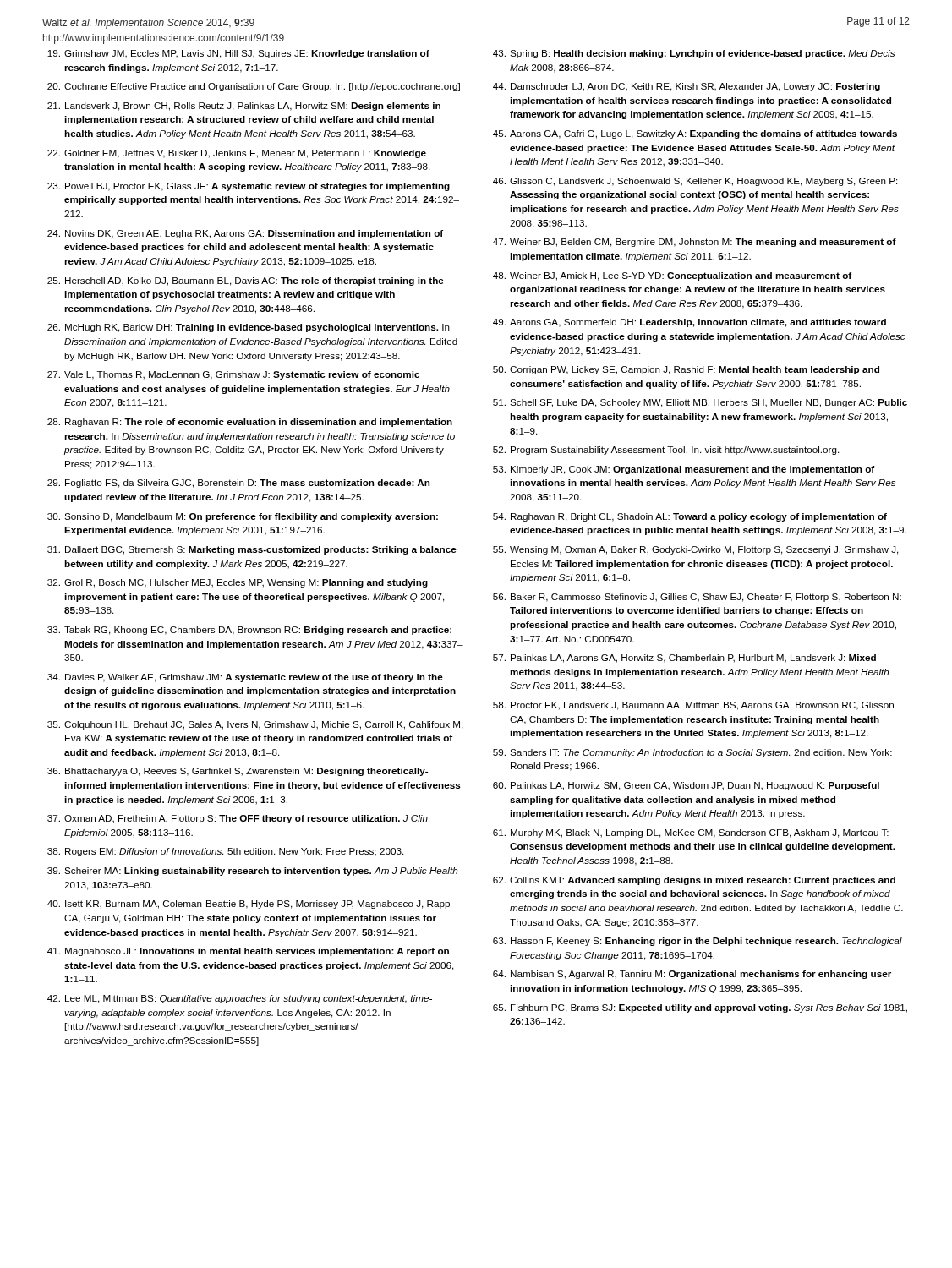Where is the passage that starts "65. Fishburn PC, Brams"?
Screen dimensions: 1268x952
click(699, 1015)
